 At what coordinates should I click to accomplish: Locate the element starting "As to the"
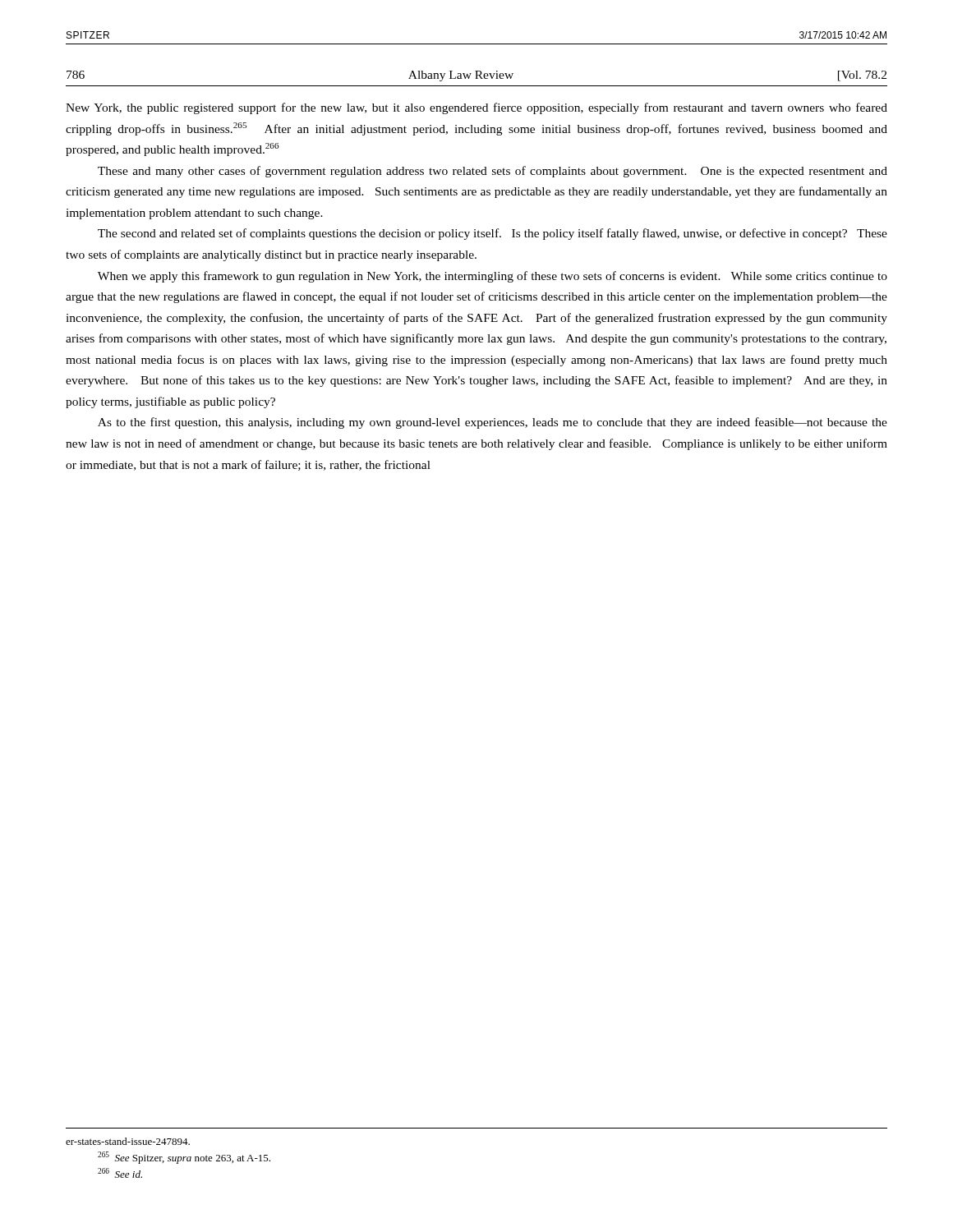click(476, 443)
